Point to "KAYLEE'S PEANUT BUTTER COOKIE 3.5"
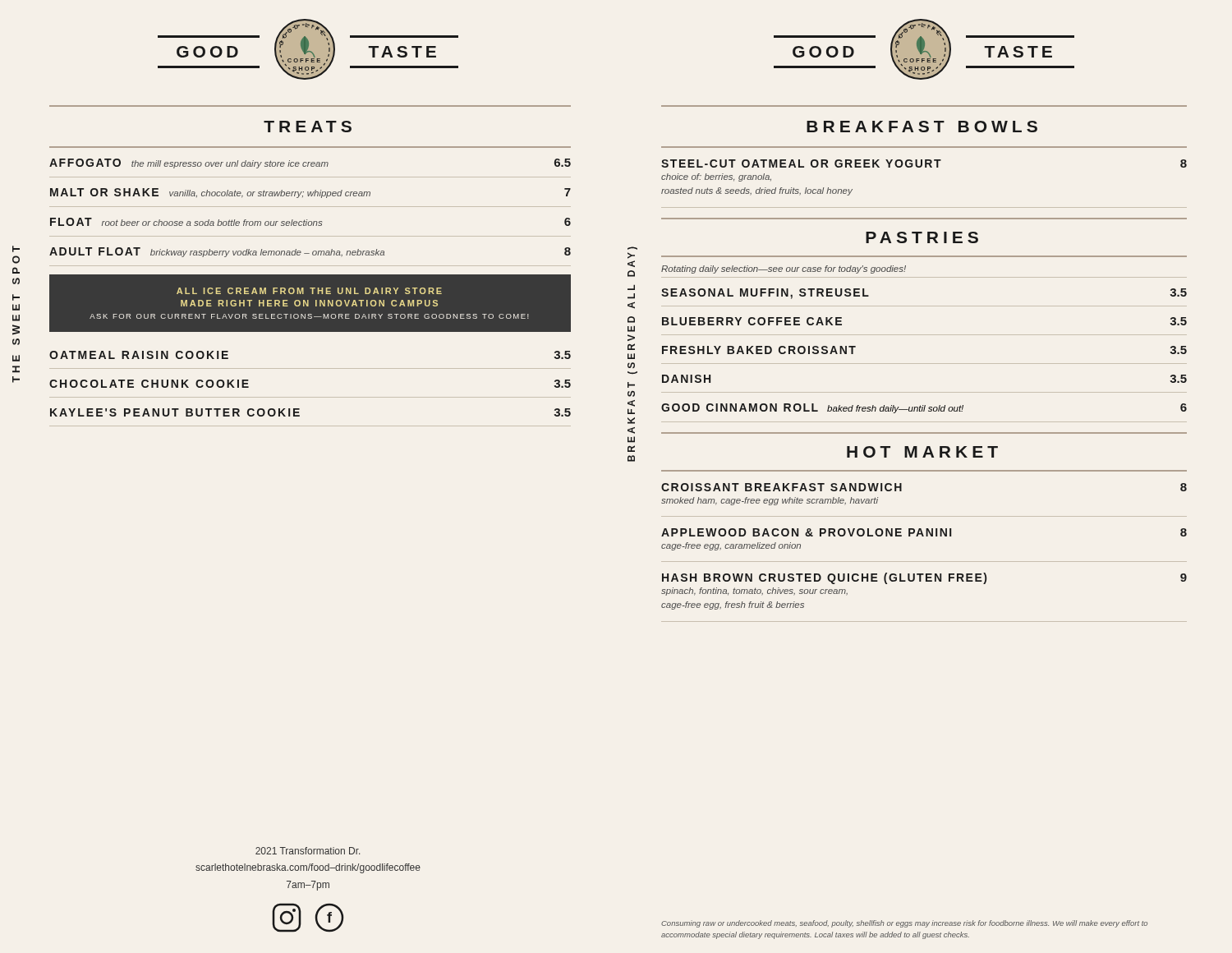Screen dimensions: 953x1232 click(x=310, y=412)
